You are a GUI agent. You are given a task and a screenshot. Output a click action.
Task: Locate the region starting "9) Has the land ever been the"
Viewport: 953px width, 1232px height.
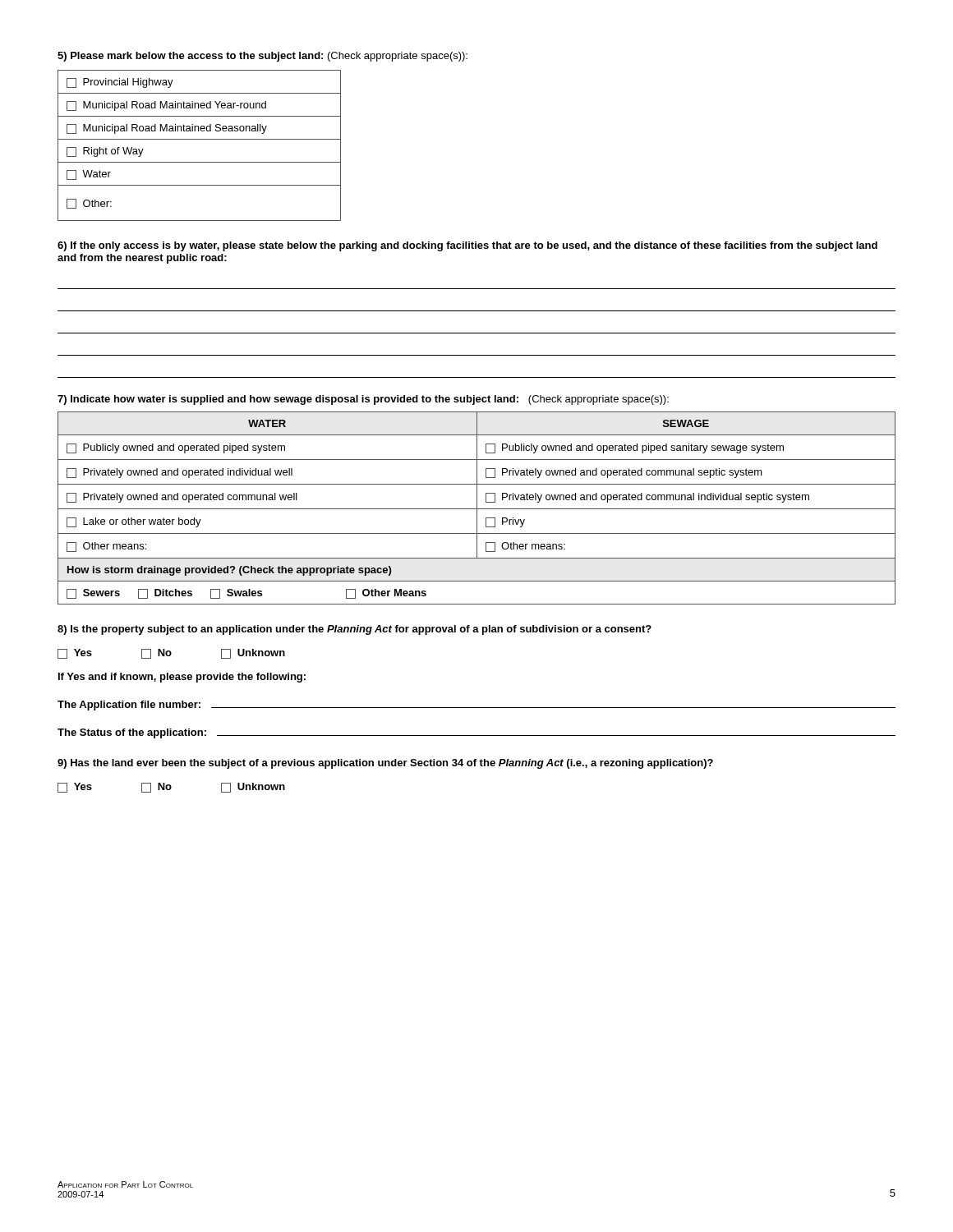point(385,763)
